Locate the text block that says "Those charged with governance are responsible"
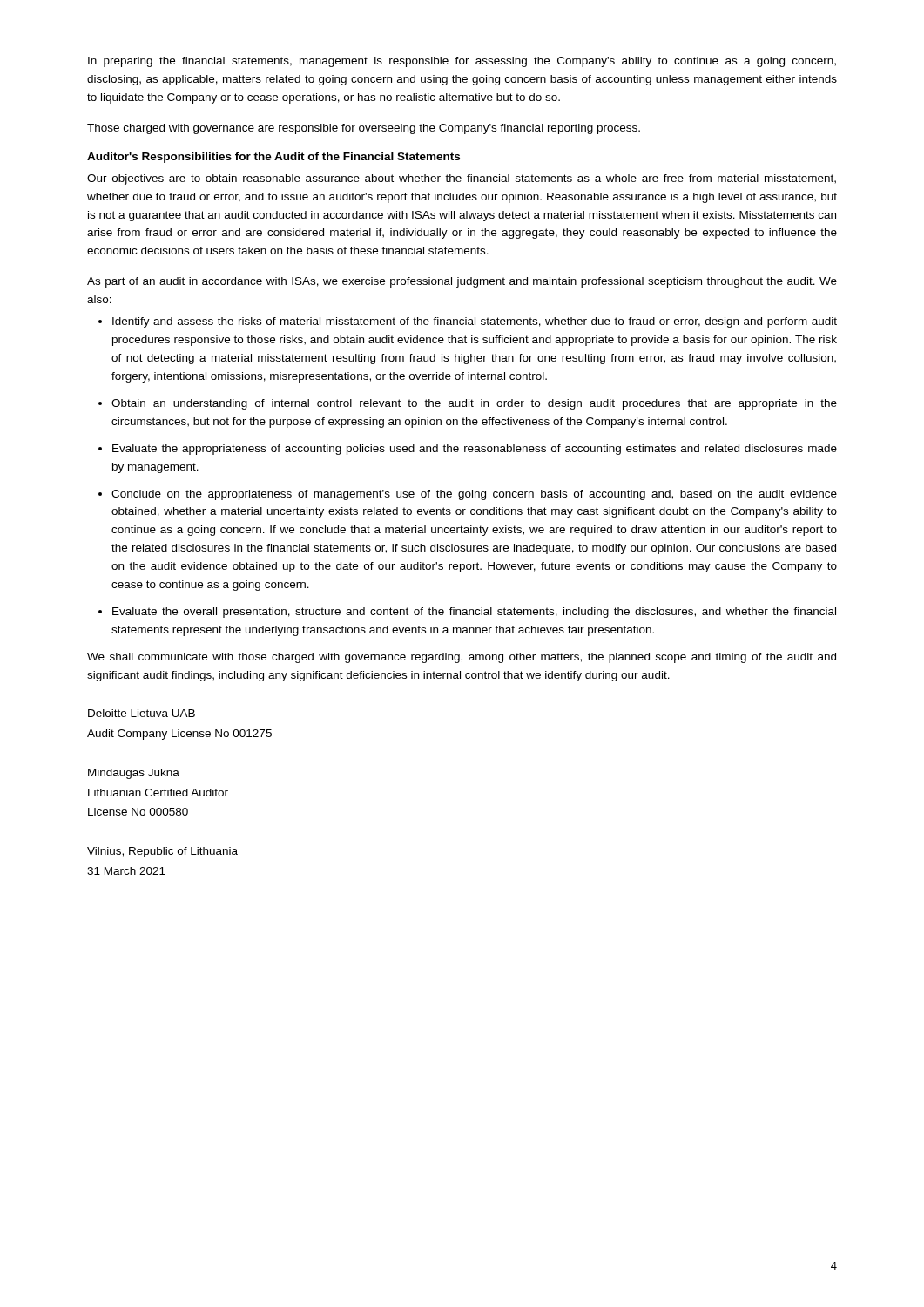Image resolution: width=924 pixels, height=1307 pixels. 364,127
